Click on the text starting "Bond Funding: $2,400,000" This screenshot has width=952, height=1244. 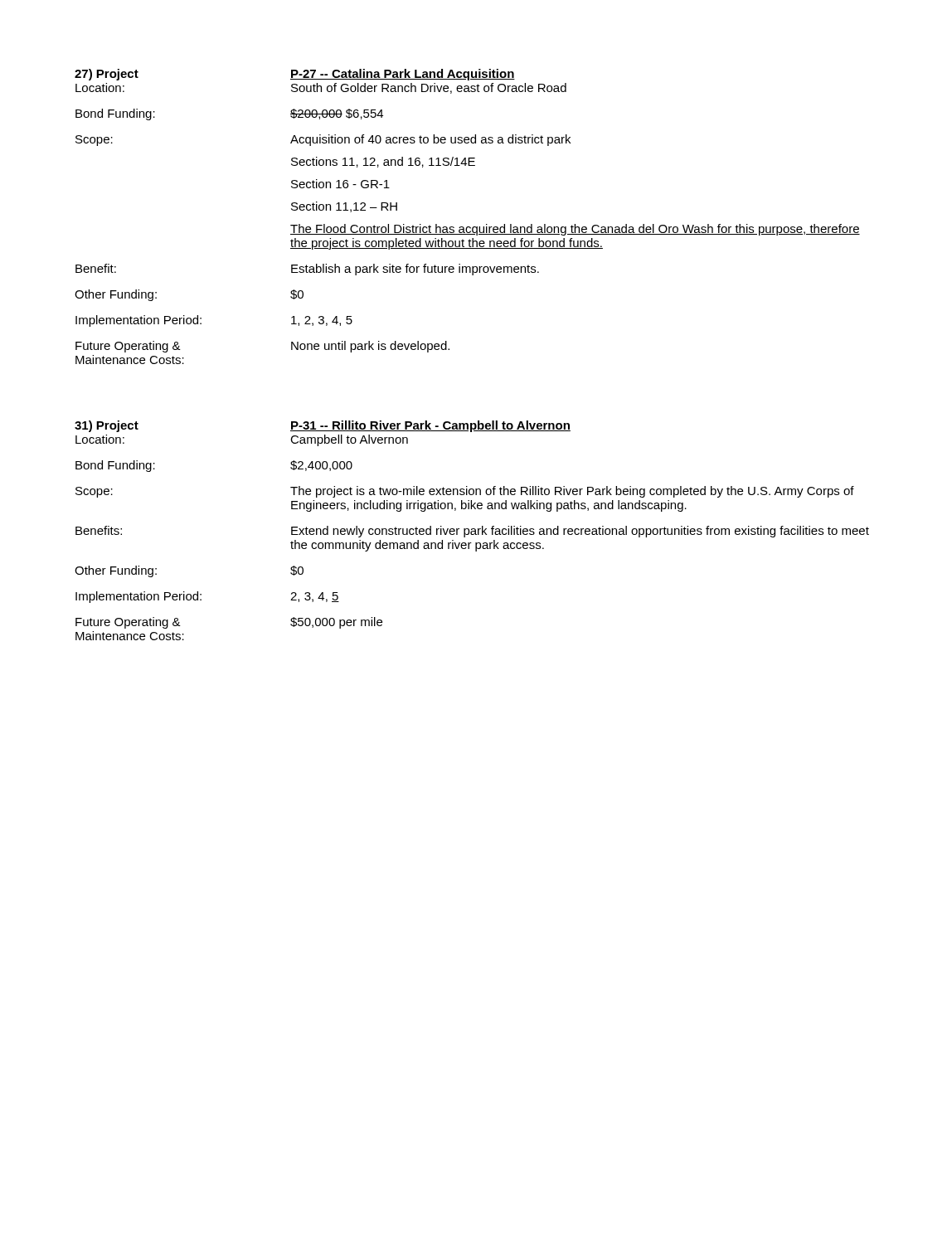tap(117, 466)
